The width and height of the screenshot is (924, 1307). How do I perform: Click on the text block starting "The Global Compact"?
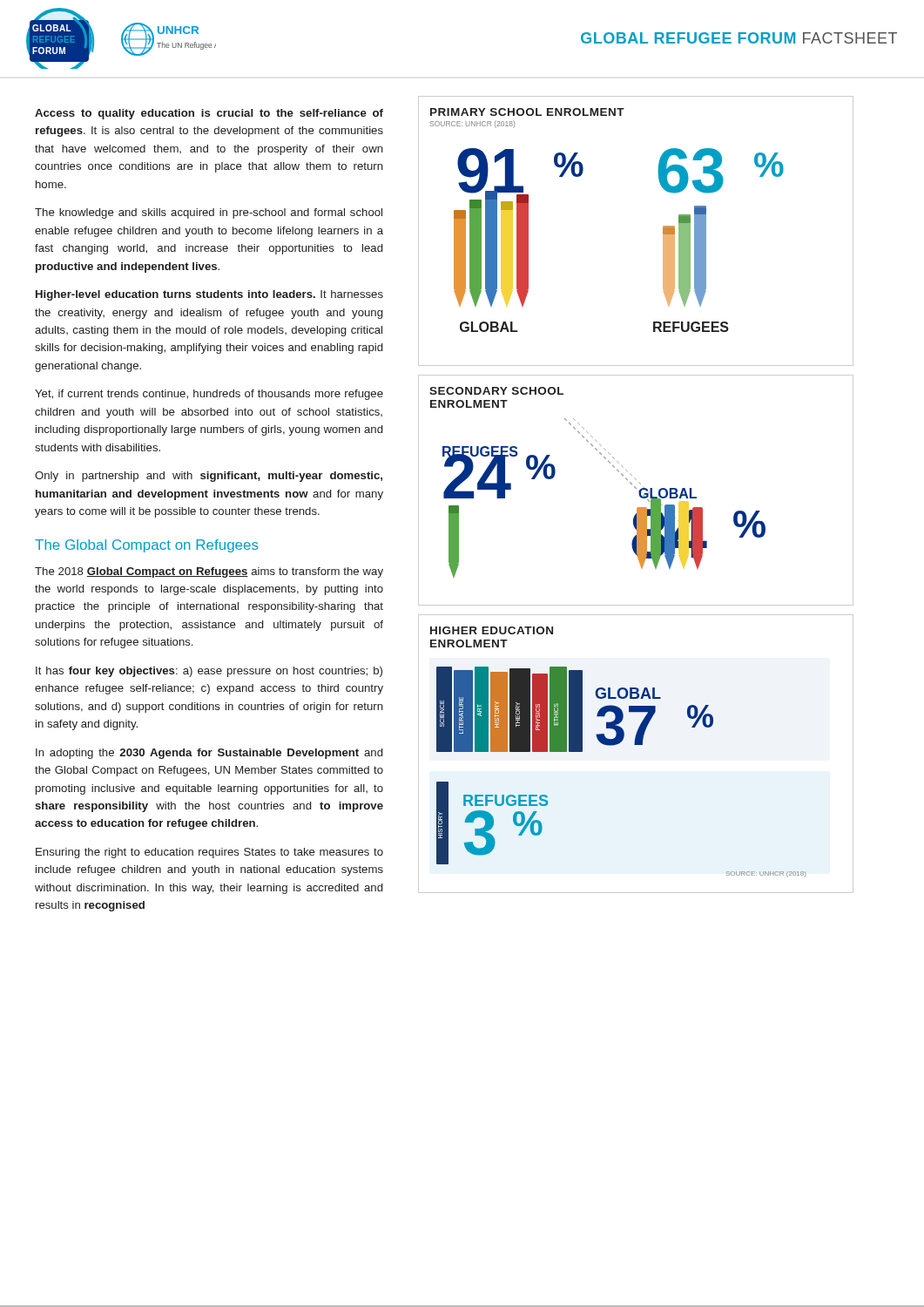147,545
